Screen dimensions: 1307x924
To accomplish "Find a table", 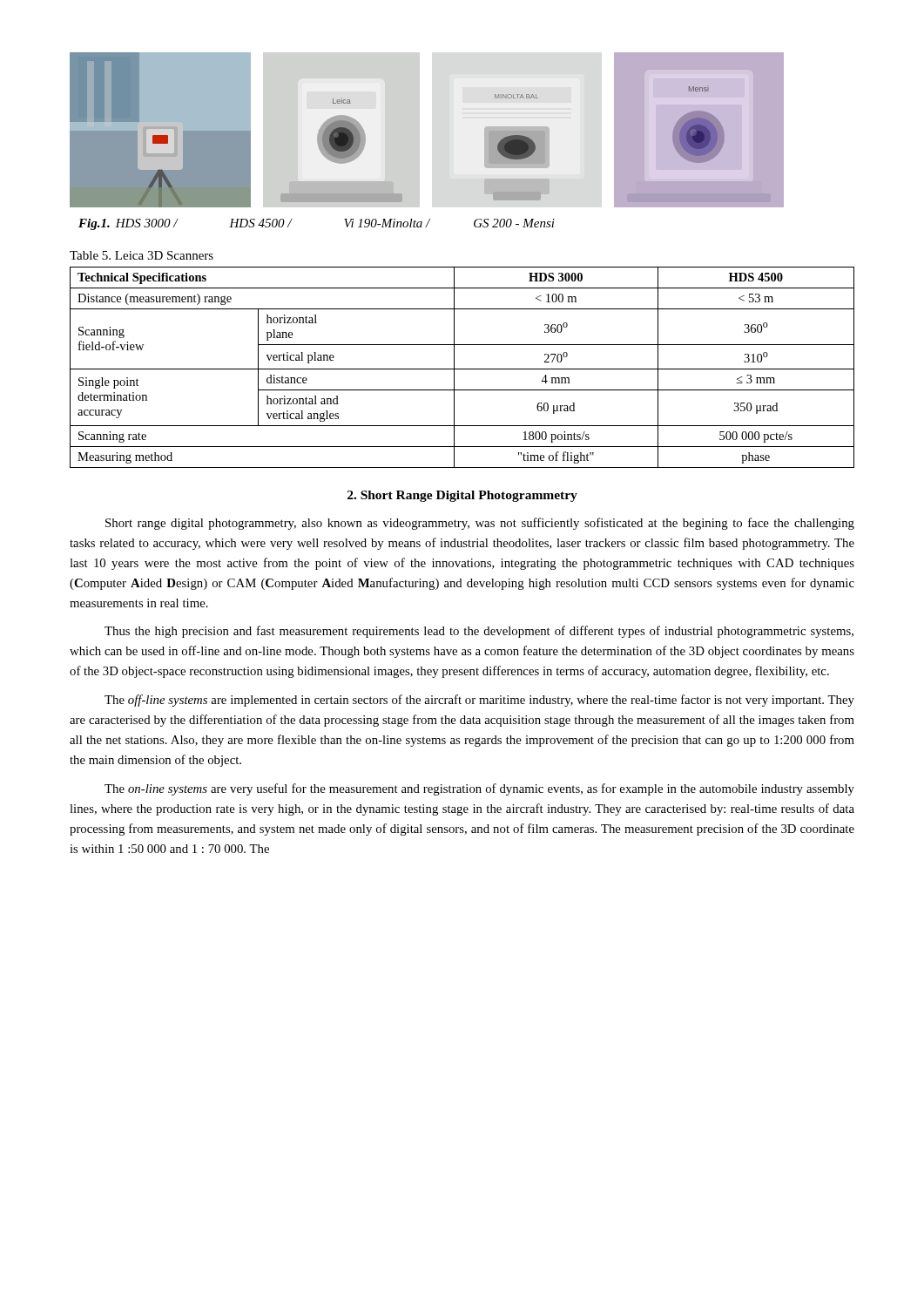I will point(462,367).
